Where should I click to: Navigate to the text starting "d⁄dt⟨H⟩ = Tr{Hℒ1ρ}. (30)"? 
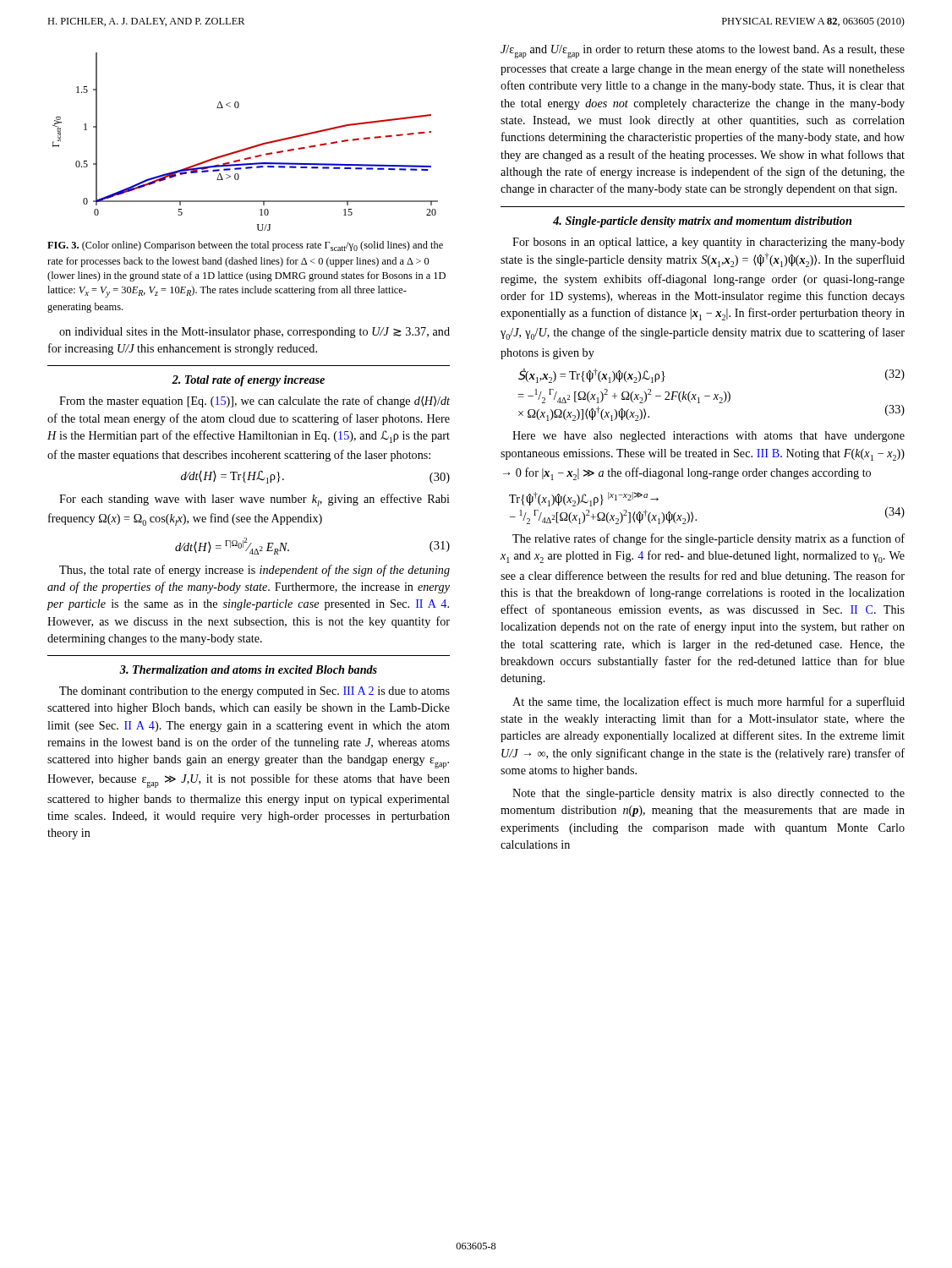[249, 478]
